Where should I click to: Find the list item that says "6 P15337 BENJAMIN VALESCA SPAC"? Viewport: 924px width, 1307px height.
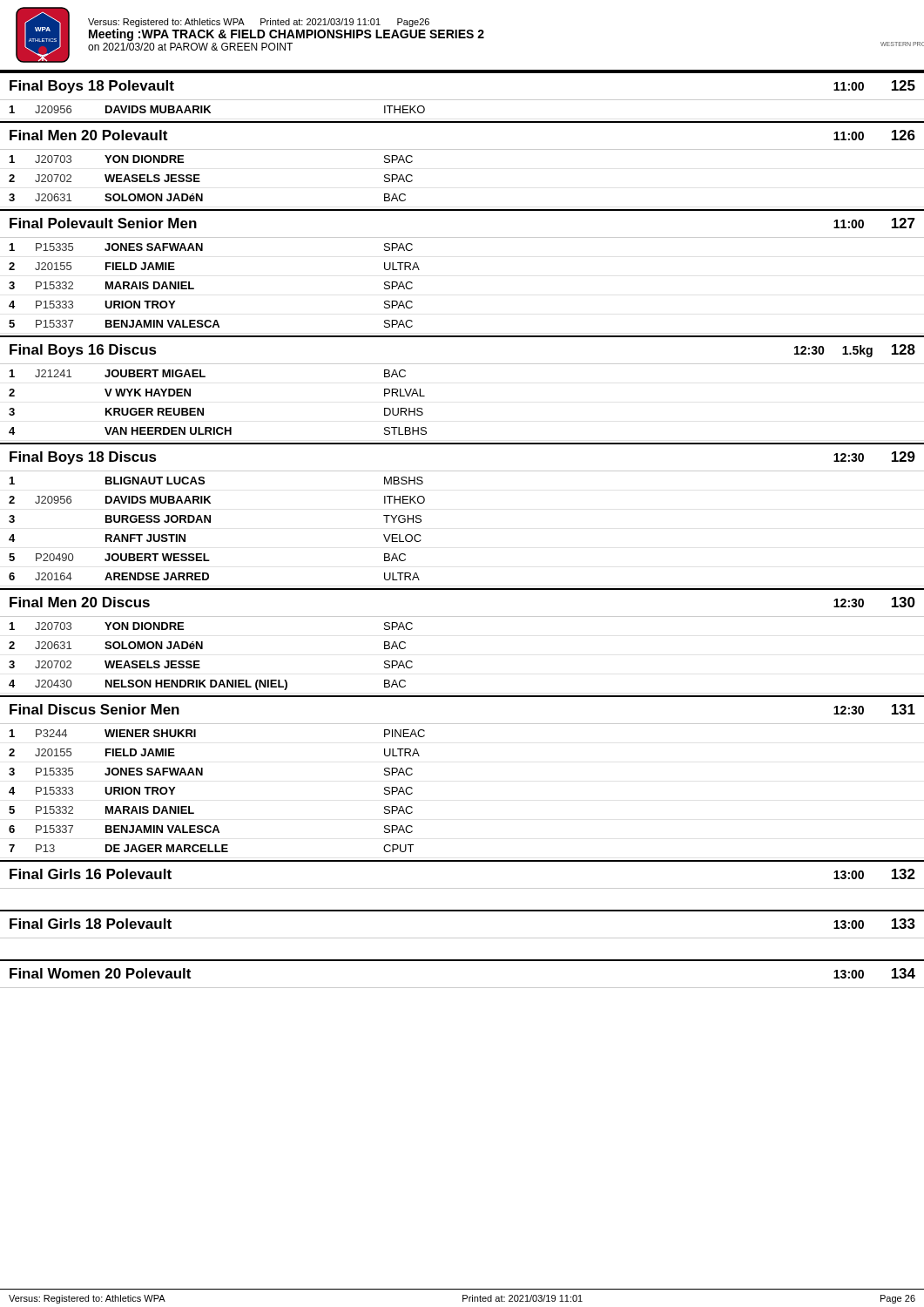pyautogui.click(x=211, y=829)
